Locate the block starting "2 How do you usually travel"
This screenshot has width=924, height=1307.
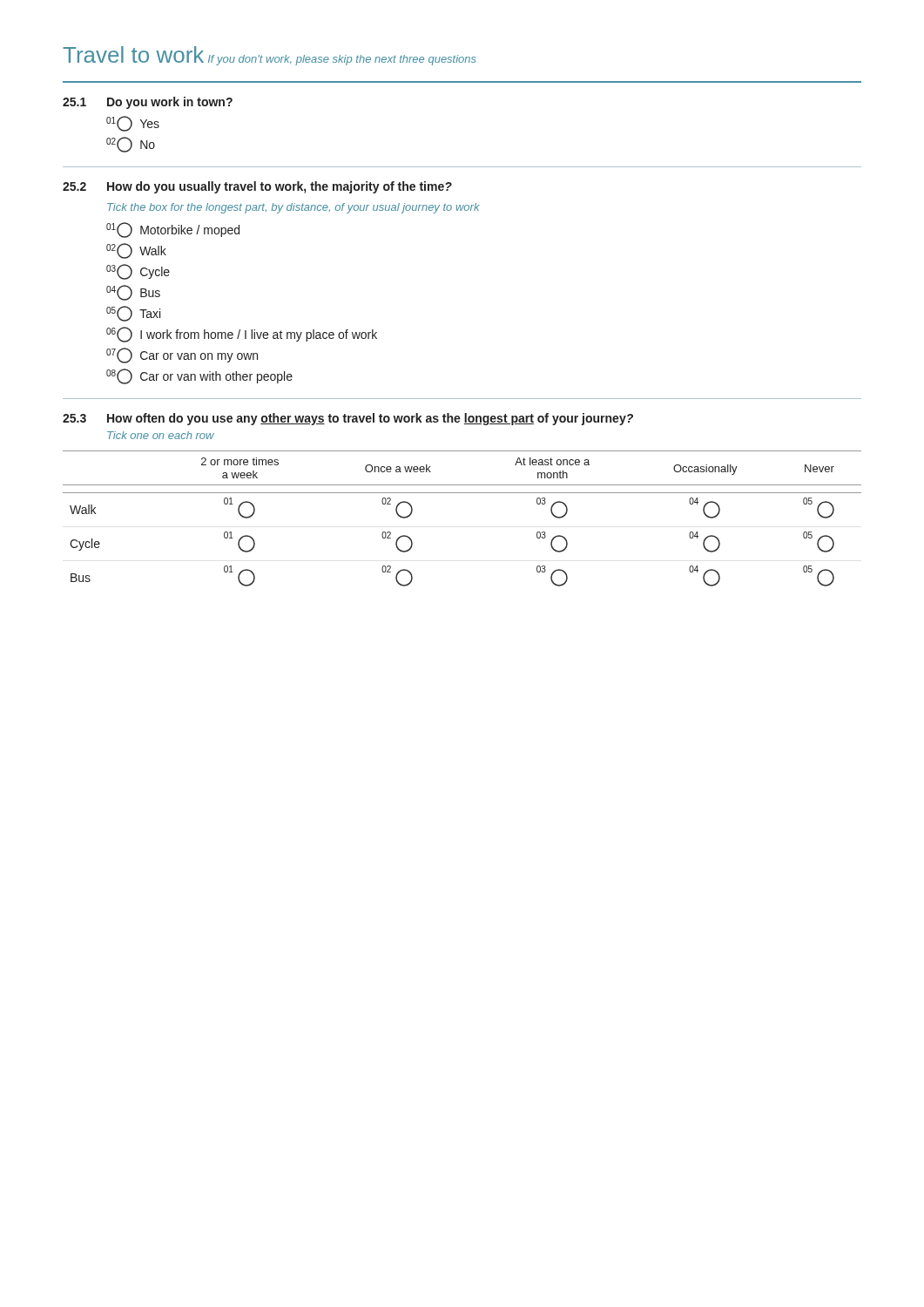coord(257,187)
